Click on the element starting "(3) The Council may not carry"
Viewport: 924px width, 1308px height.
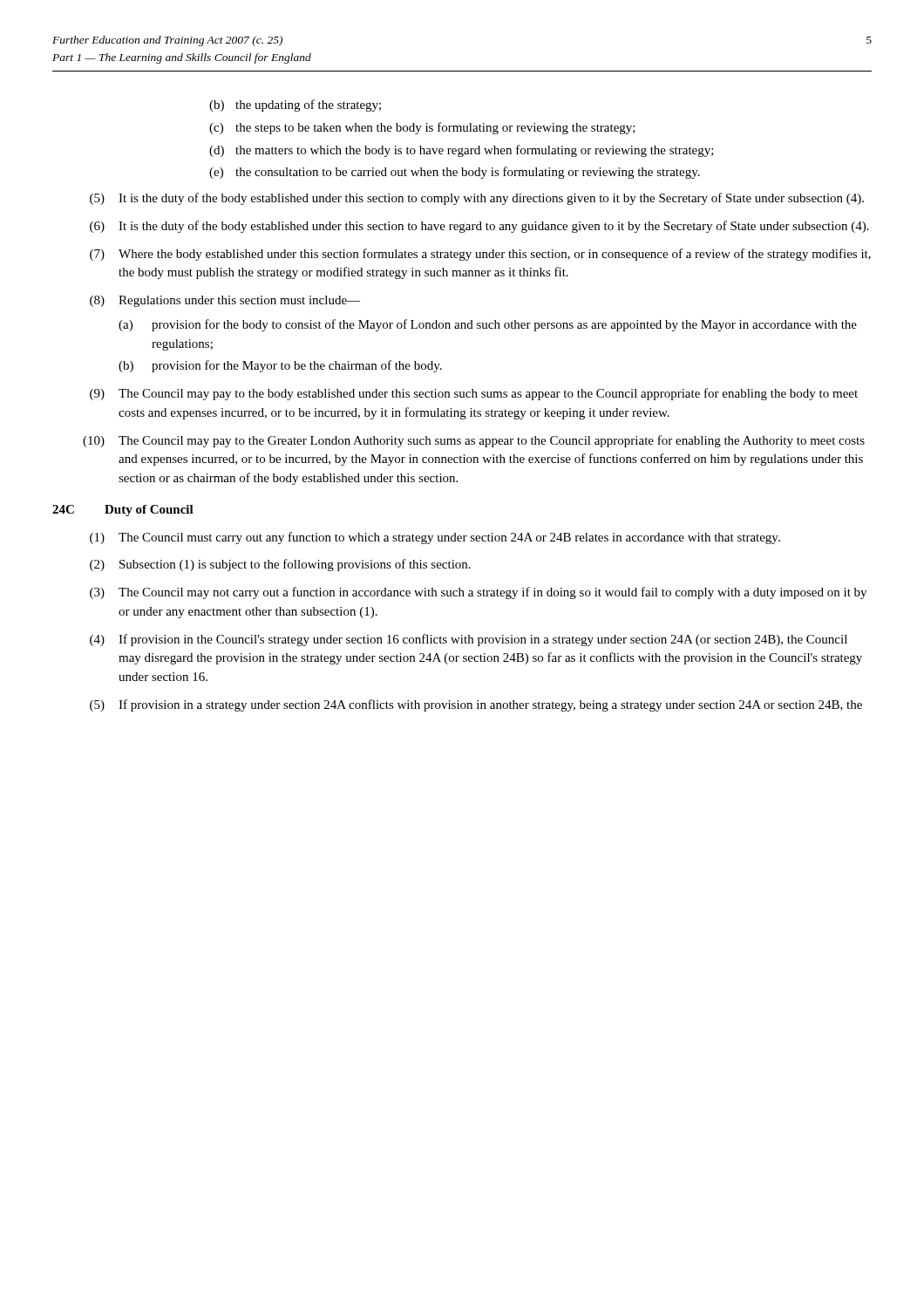[462, 602]
